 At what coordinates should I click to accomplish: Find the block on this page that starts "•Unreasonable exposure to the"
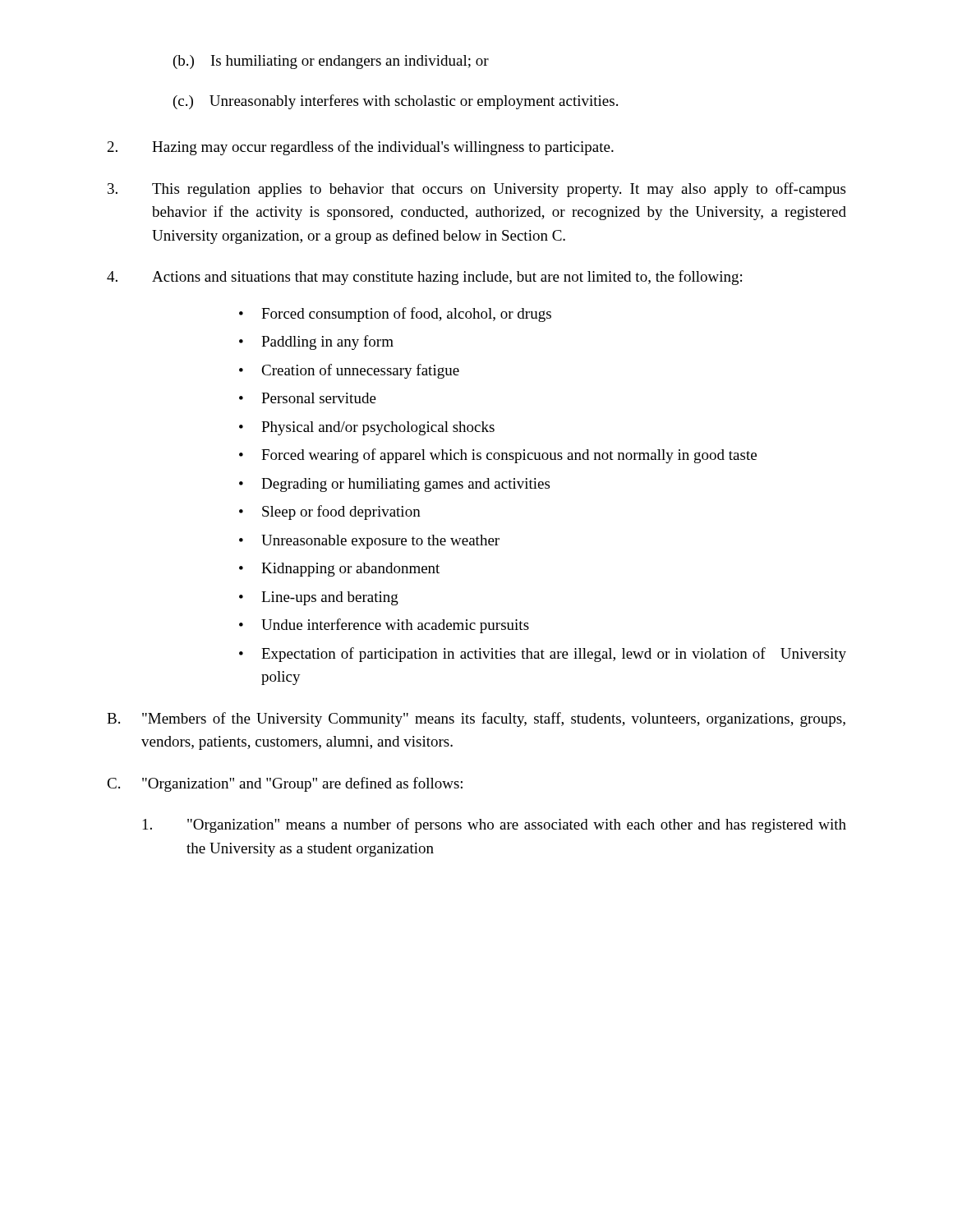click(369, 542)
